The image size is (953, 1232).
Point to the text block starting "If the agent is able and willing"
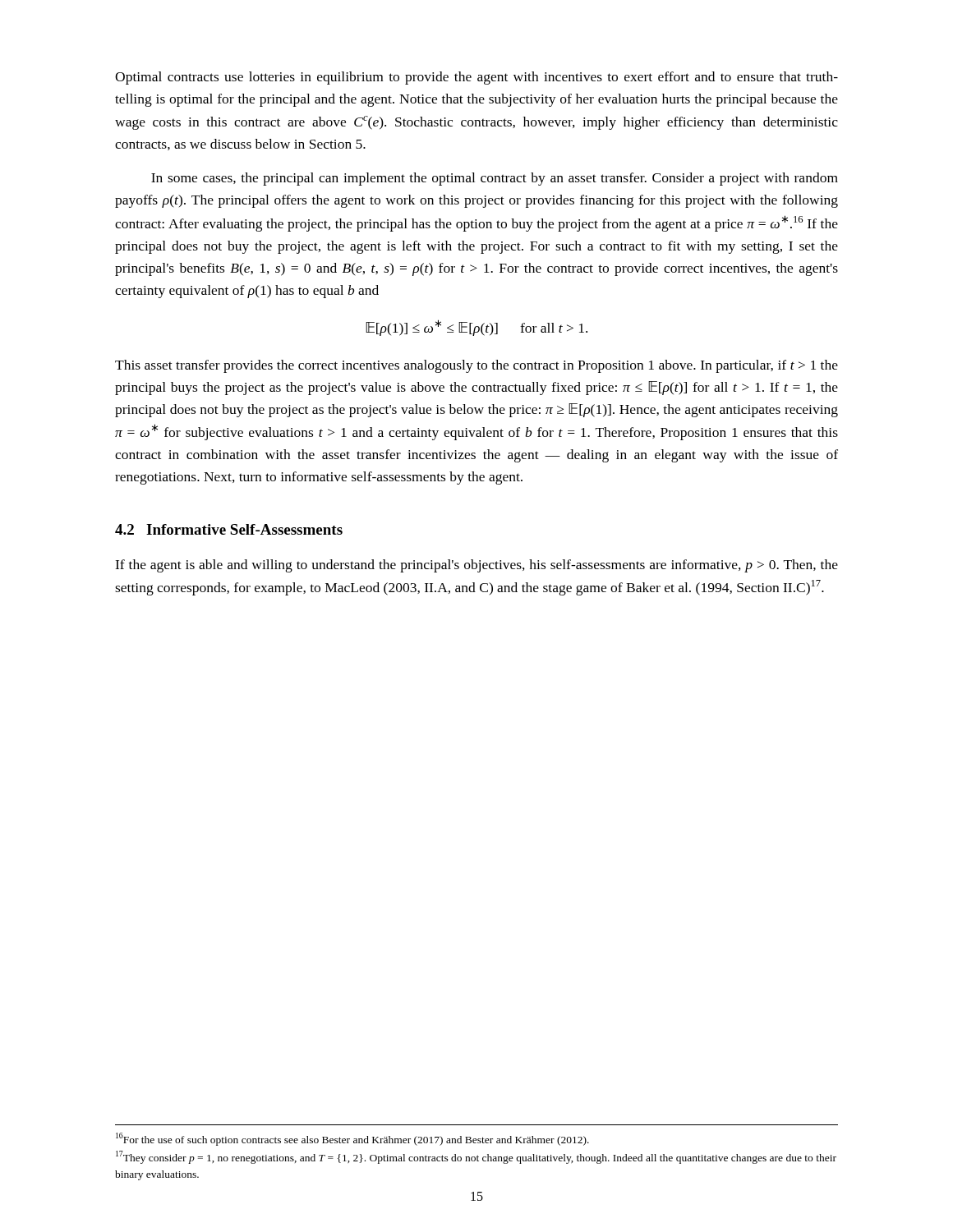pyautogui.click(x=476, y=576)
